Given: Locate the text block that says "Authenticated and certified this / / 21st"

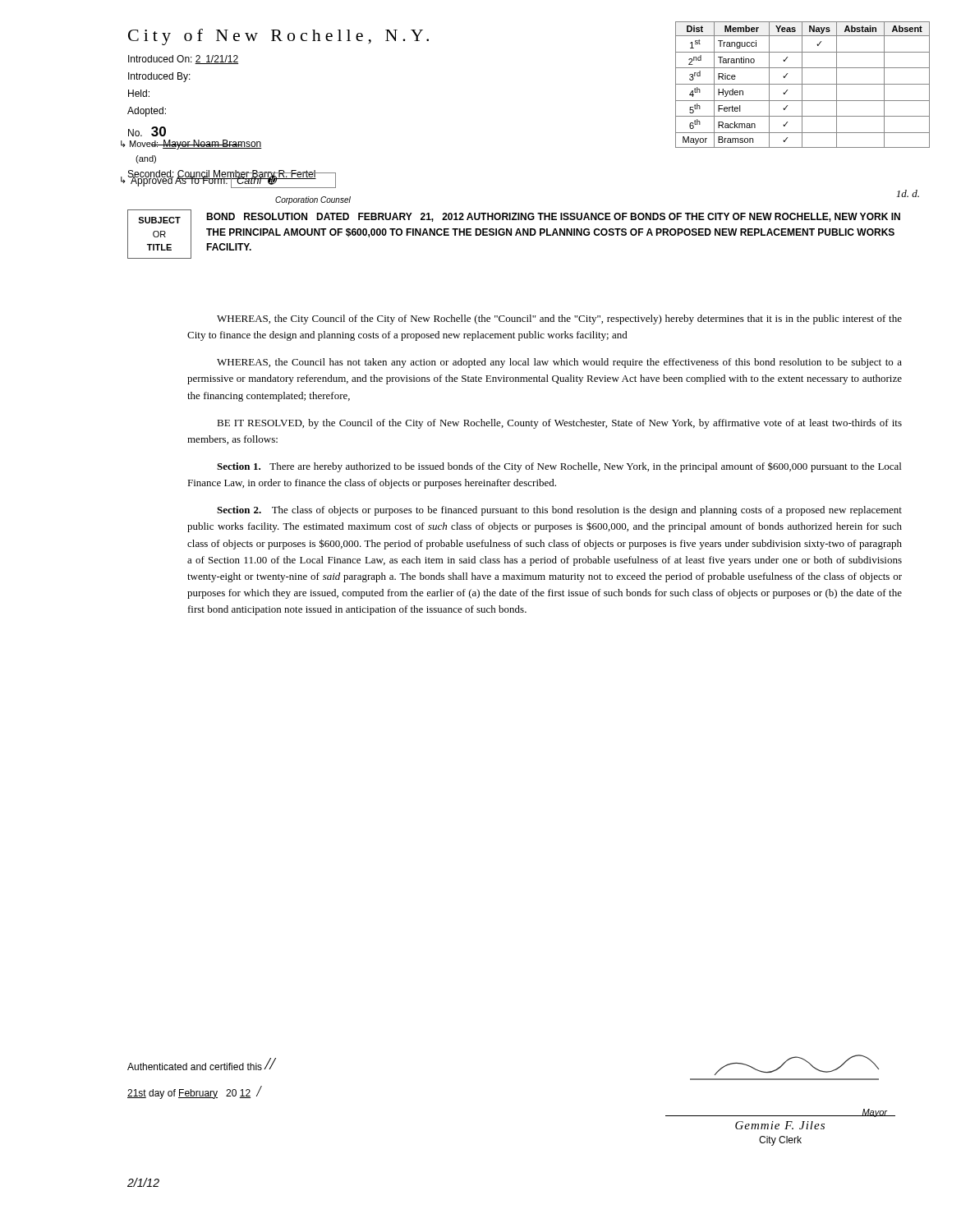Looking at the screenshot, I should click(x=201, y=1076).
